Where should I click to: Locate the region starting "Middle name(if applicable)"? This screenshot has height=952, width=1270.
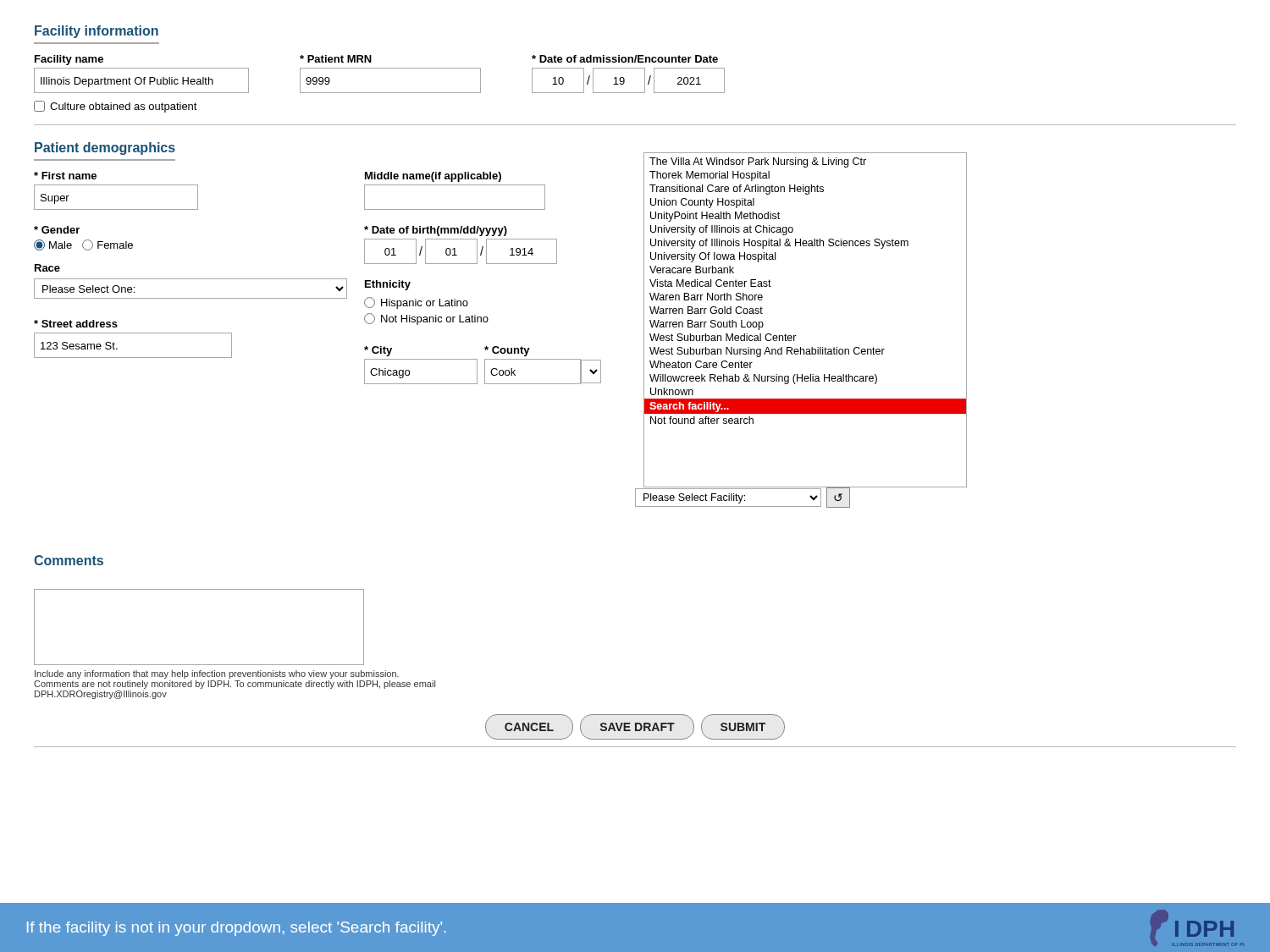[495, 190]
